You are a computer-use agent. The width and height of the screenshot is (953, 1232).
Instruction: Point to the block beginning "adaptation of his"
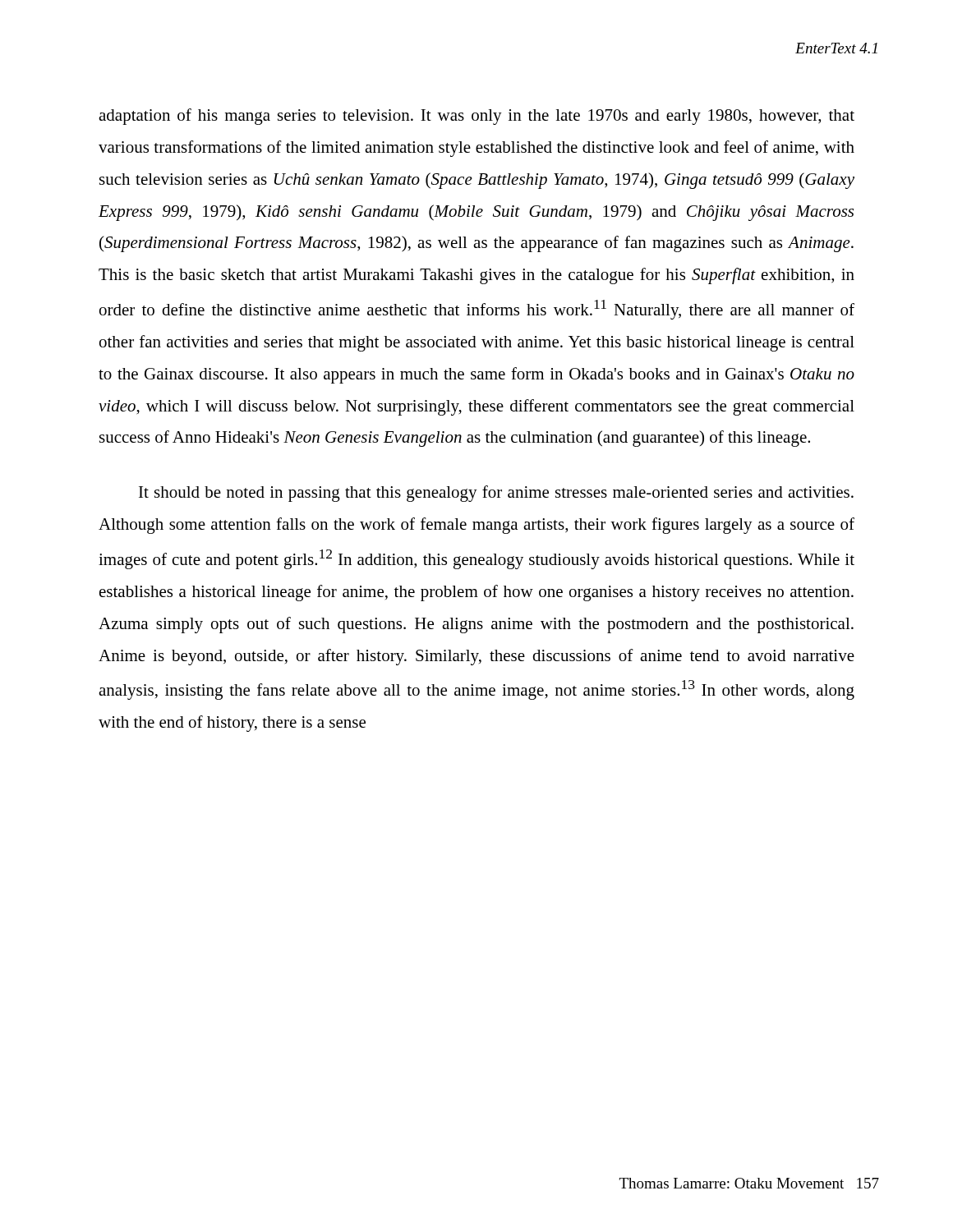[476, 419]
